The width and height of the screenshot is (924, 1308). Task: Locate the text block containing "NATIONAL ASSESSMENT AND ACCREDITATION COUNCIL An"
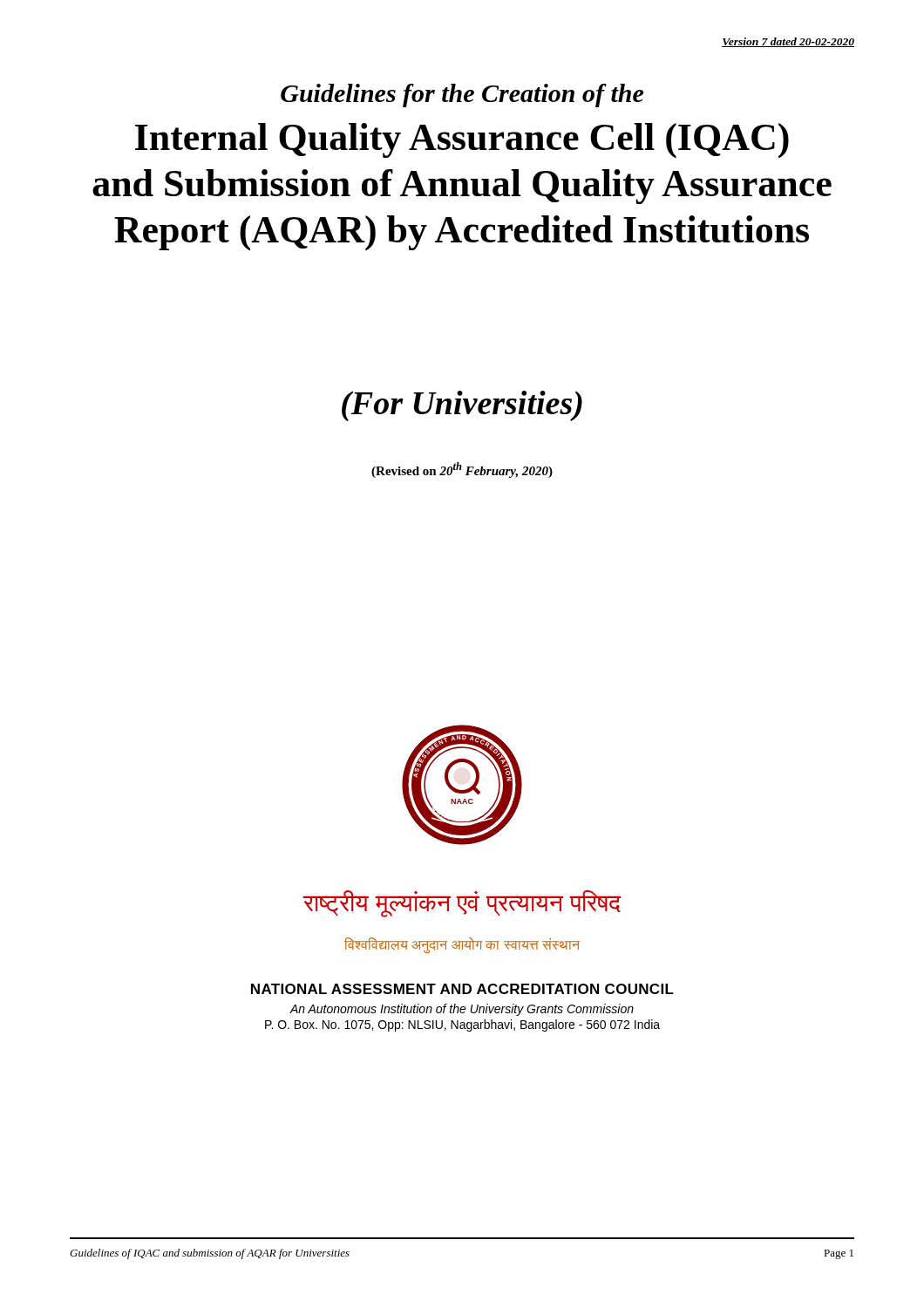pyautogui.click(x=462, y=1006)
